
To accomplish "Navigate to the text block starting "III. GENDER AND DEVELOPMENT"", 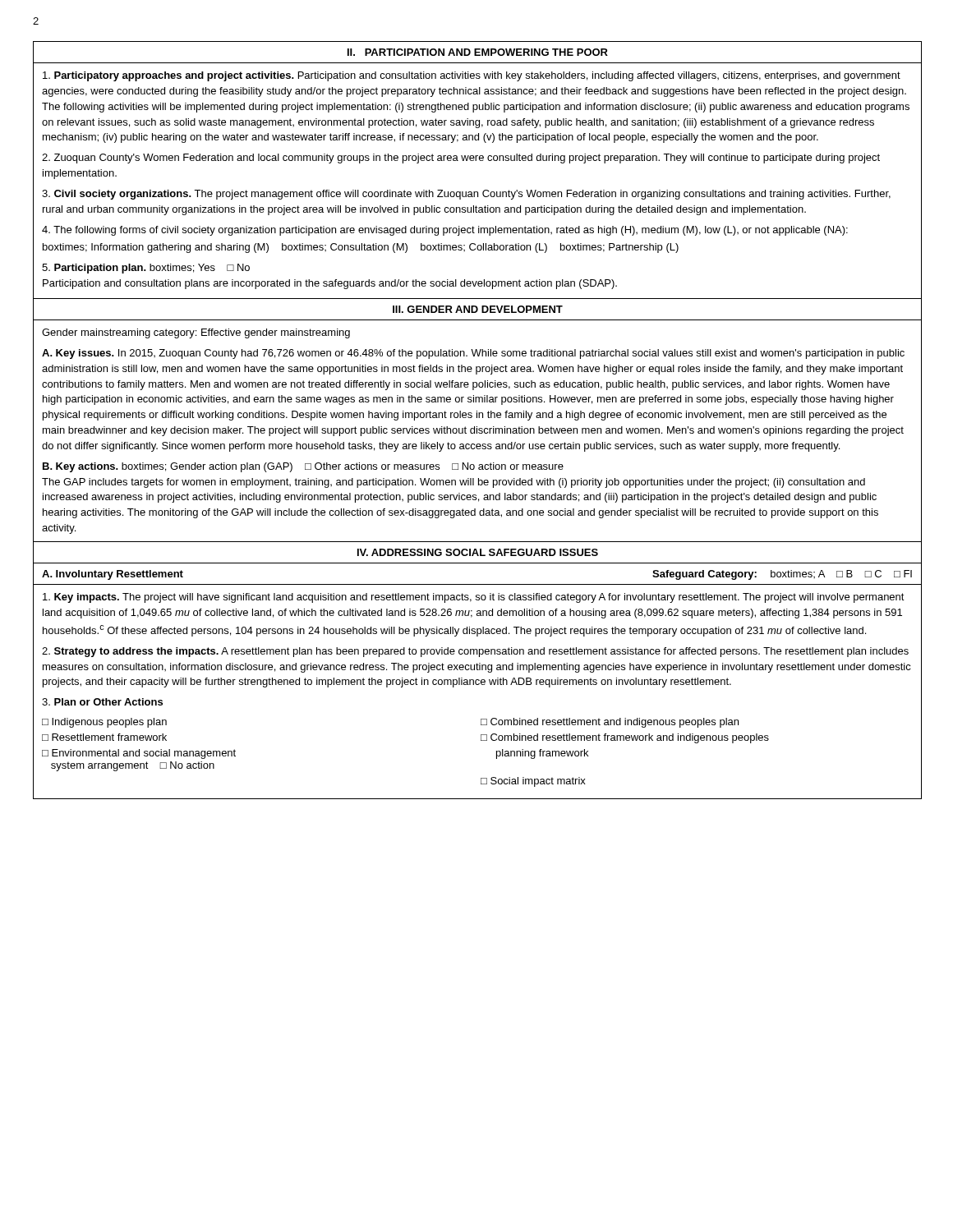I will [477, 309].
